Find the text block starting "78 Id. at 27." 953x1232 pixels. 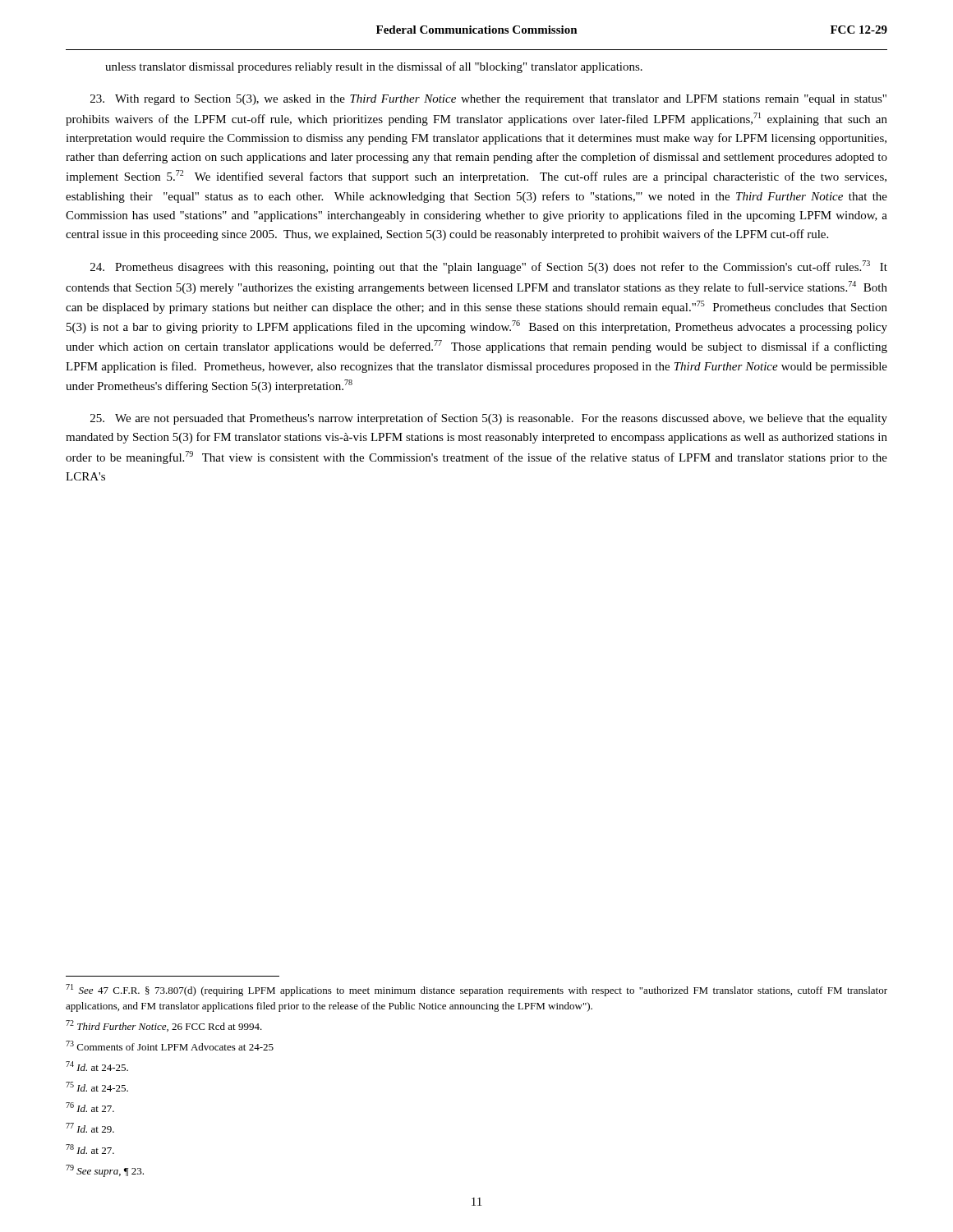pos(90,1149)
